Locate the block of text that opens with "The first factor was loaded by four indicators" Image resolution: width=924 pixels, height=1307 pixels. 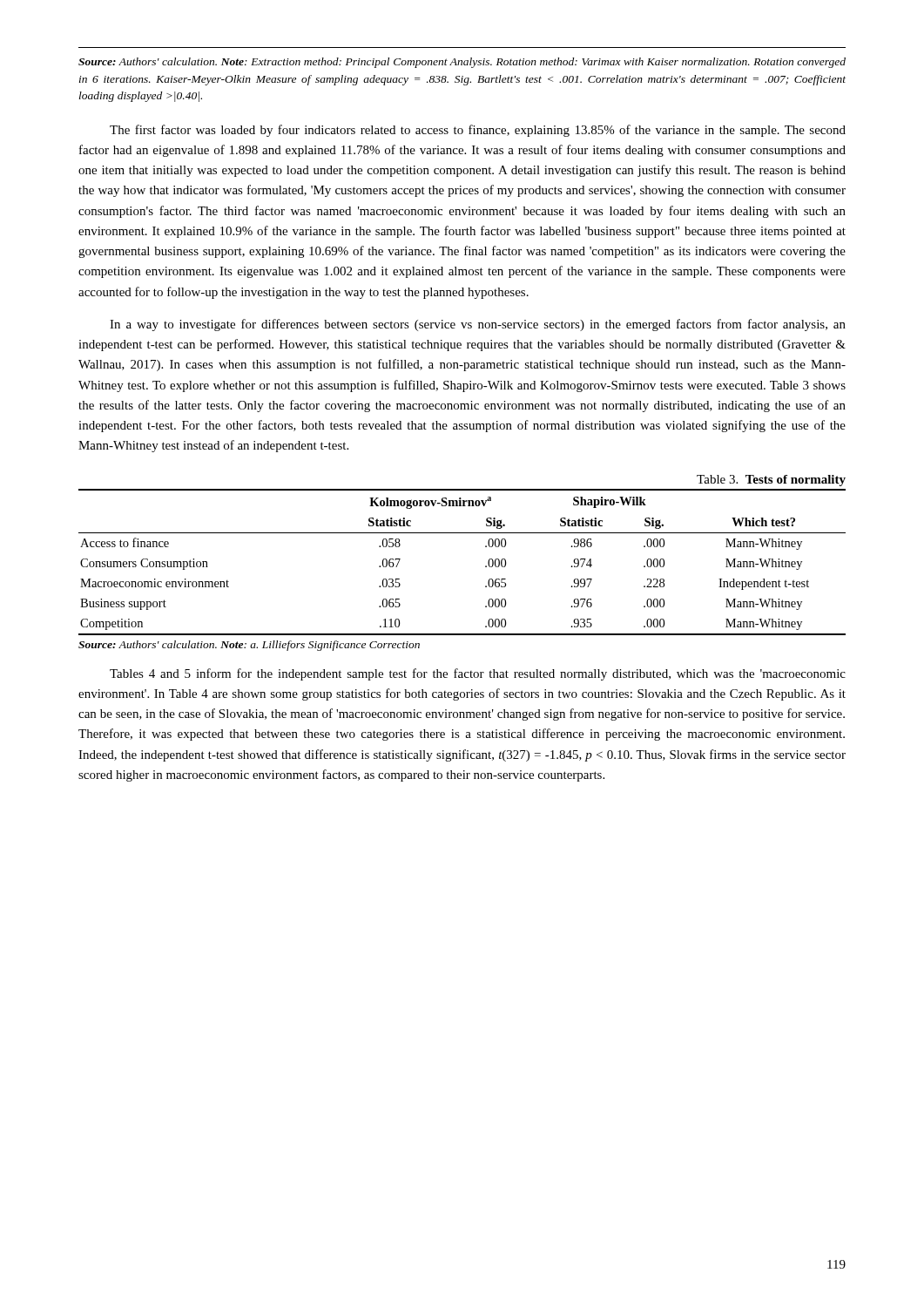pyautogui.click(x=462, y=211)
